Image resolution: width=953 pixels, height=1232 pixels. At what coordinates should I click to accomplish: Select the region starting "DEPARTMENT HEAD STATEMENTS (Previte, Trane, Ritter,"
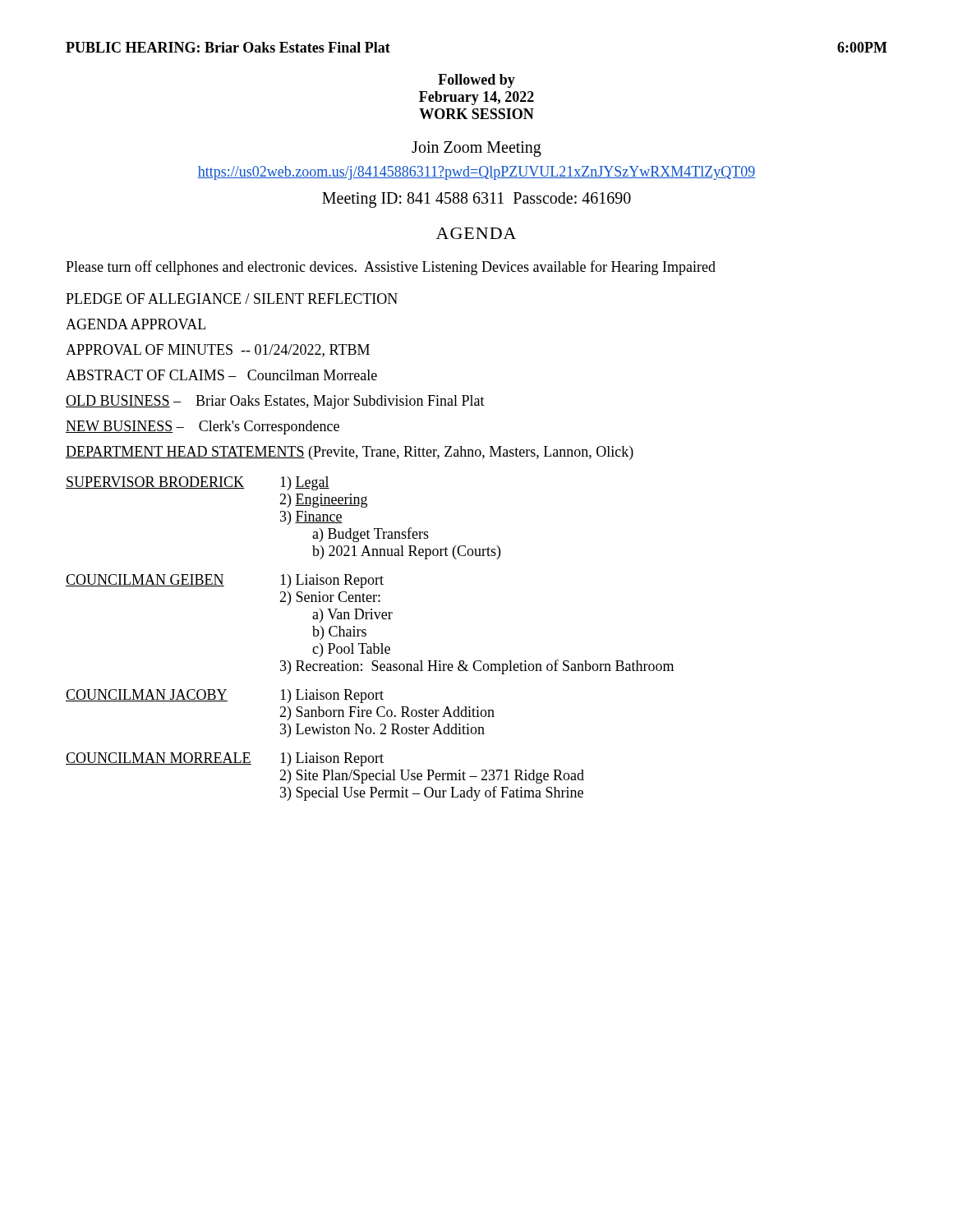(350, 452)
